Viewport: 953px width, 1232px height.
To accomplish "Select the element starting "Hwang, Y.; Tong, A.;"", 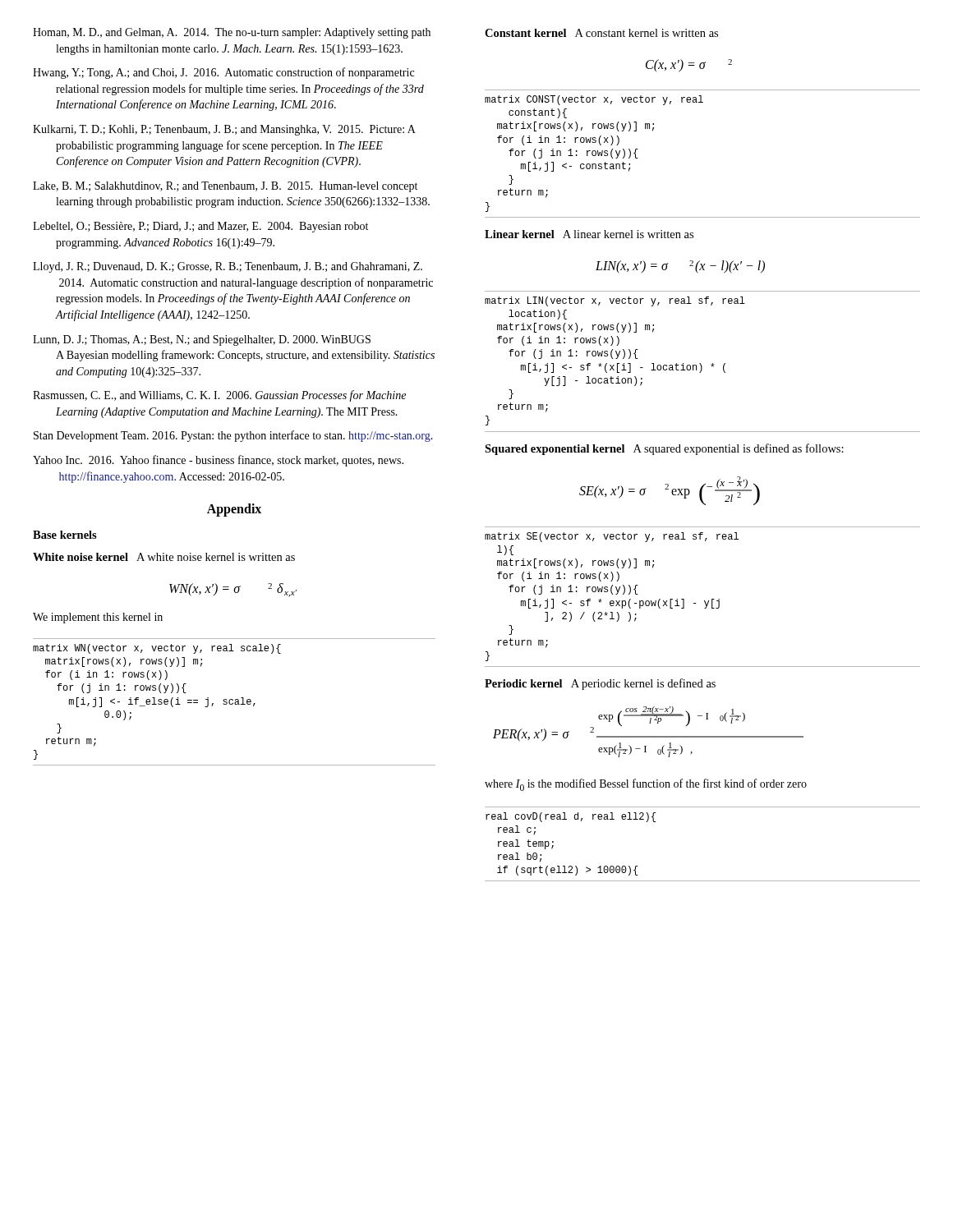I will [228, 89].
